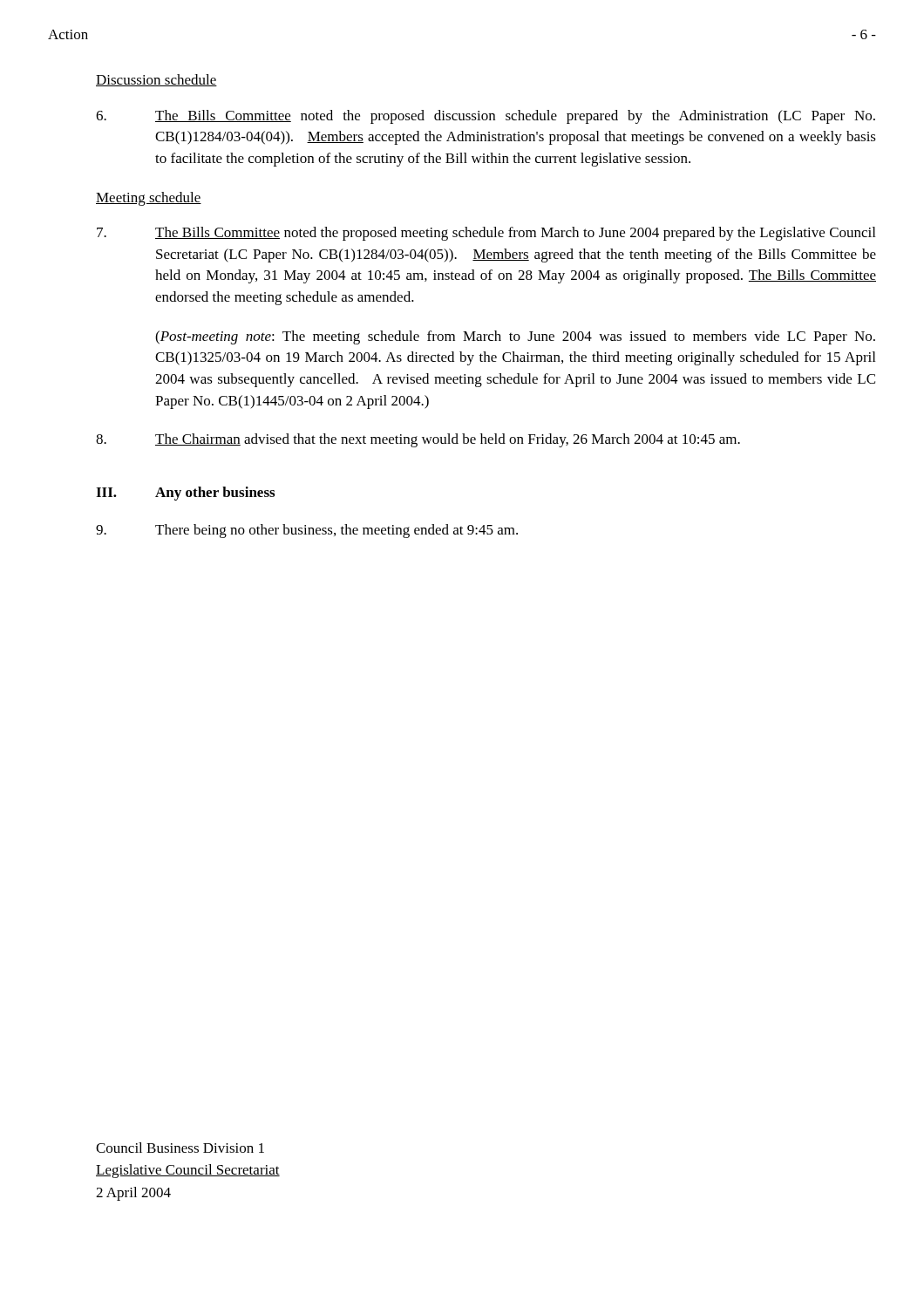Where is the passage that starts "Council Business Division"?

point(188,1170)
